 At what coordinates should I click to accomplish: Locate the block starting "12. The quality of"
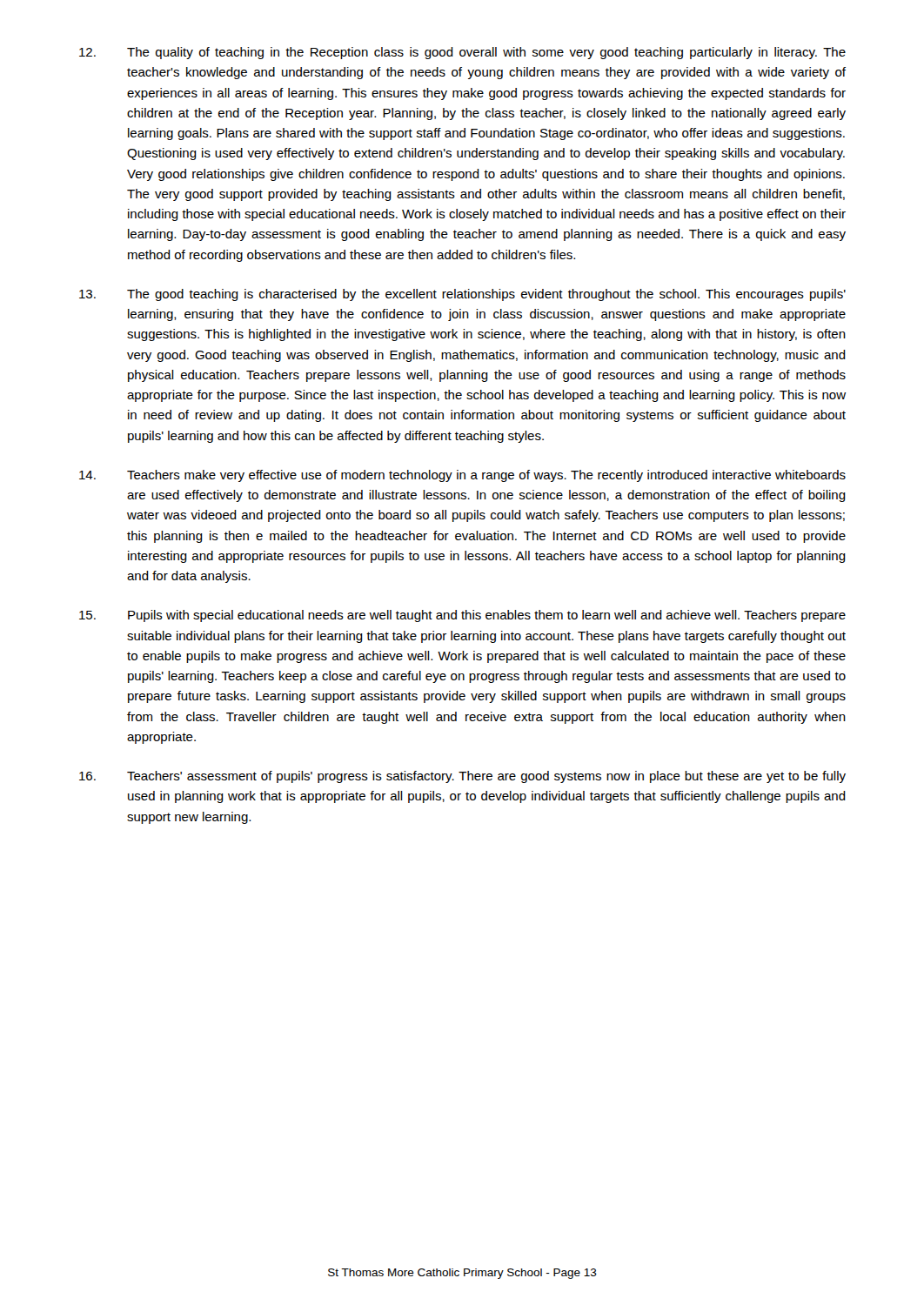(x=462, y=153)
